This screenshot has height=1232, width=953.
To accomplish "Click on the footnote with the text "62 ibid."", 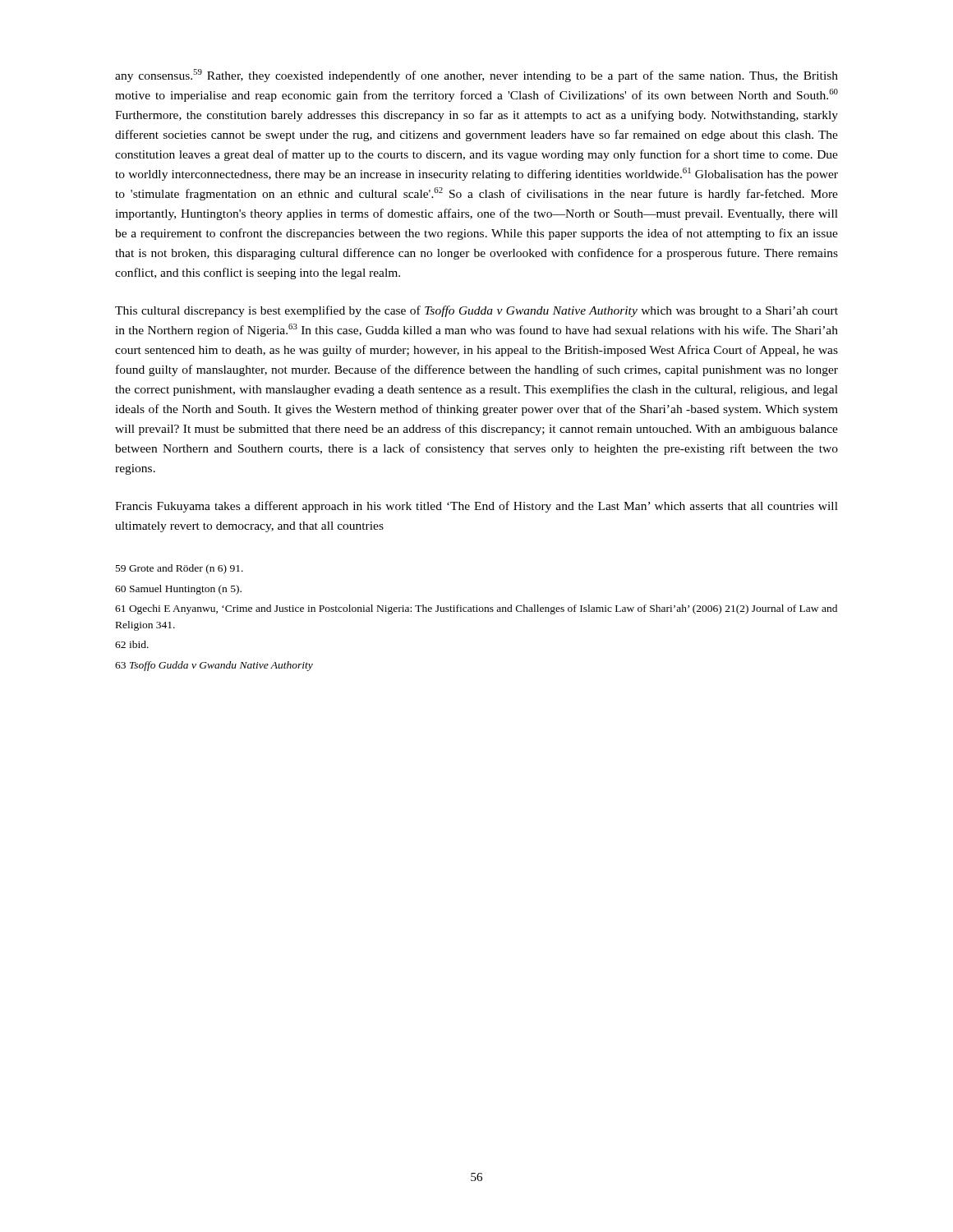I will pyautogui.click(x=132, y=645).
